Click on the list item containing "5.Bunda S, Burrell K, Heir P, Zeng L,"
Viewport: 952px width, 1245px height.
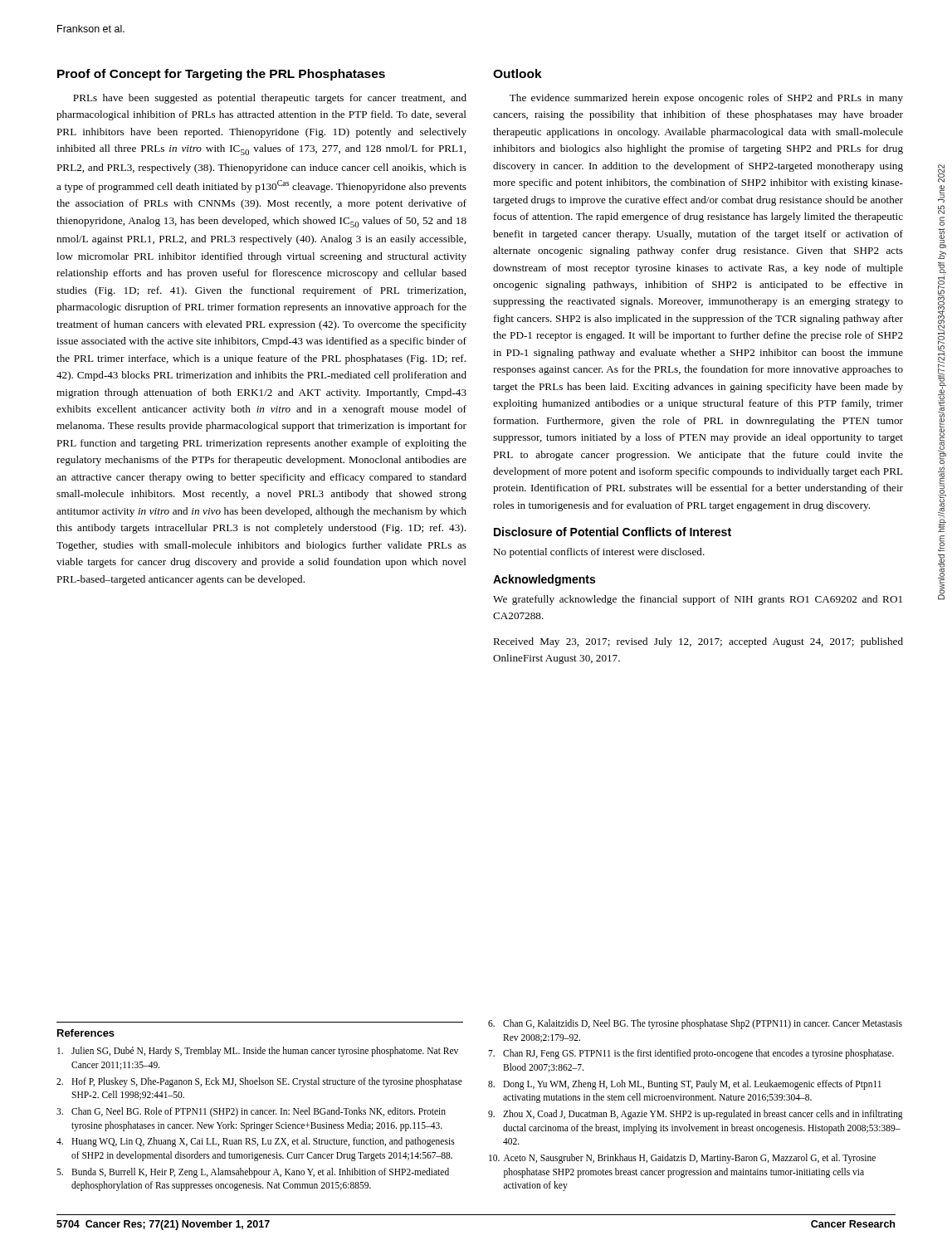pyautogui.click(x=260, y=1179)
